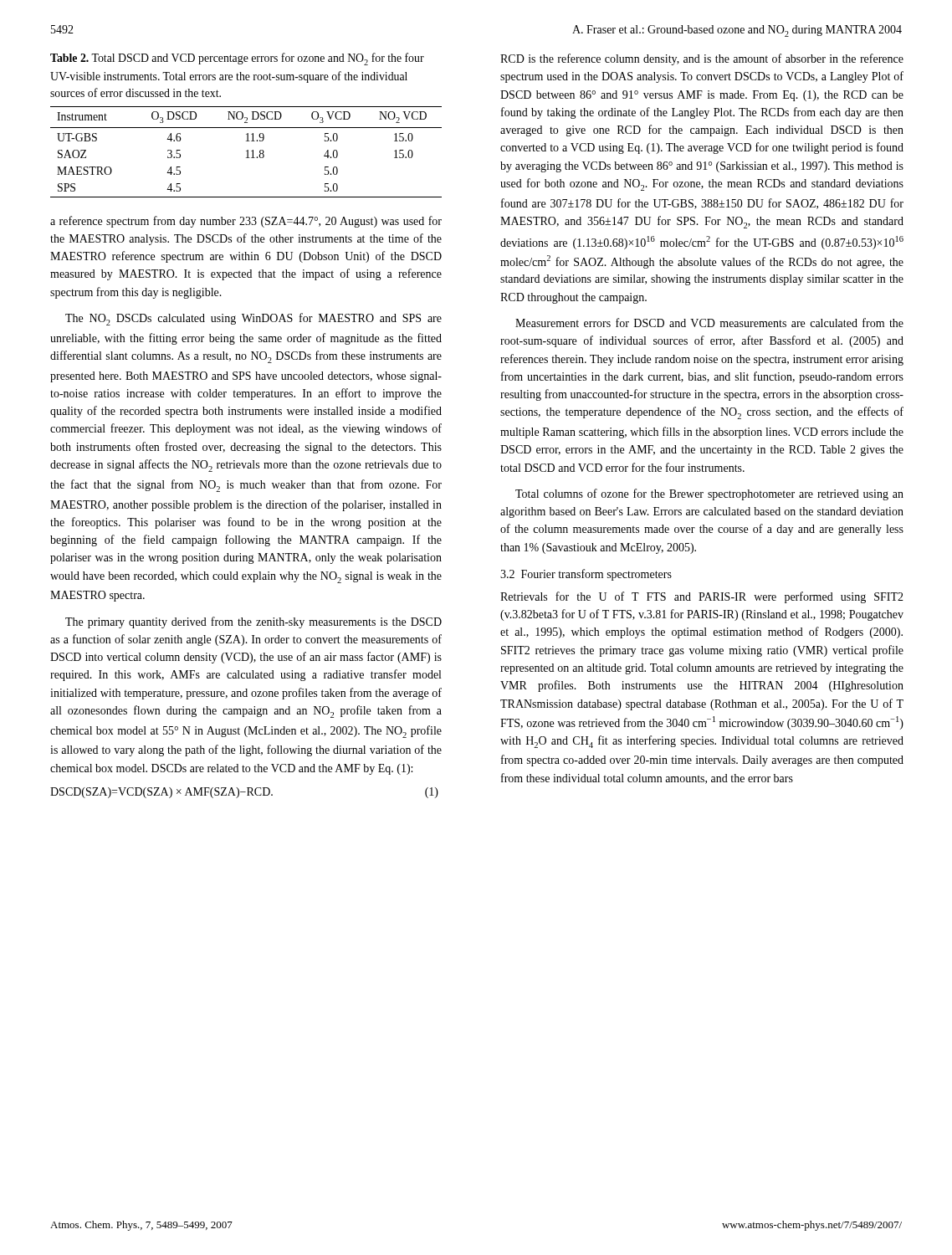Find the passage starting "Table 2. Total DSCD"
This screenshot has height=1255, width=952.
point(237,75)
